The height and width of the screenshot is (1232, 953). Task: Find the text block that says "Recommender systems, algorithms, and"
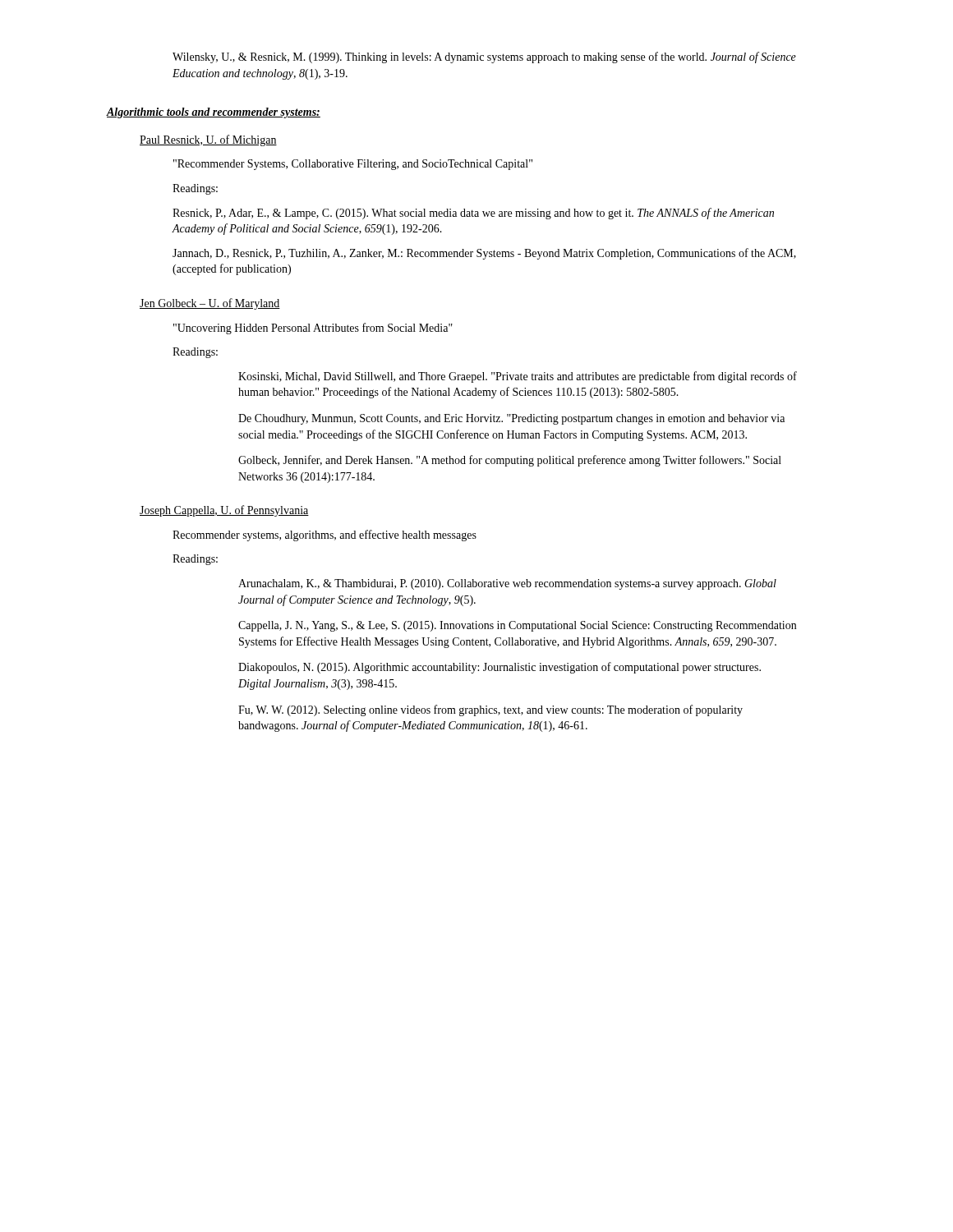[x=485, y=535]
